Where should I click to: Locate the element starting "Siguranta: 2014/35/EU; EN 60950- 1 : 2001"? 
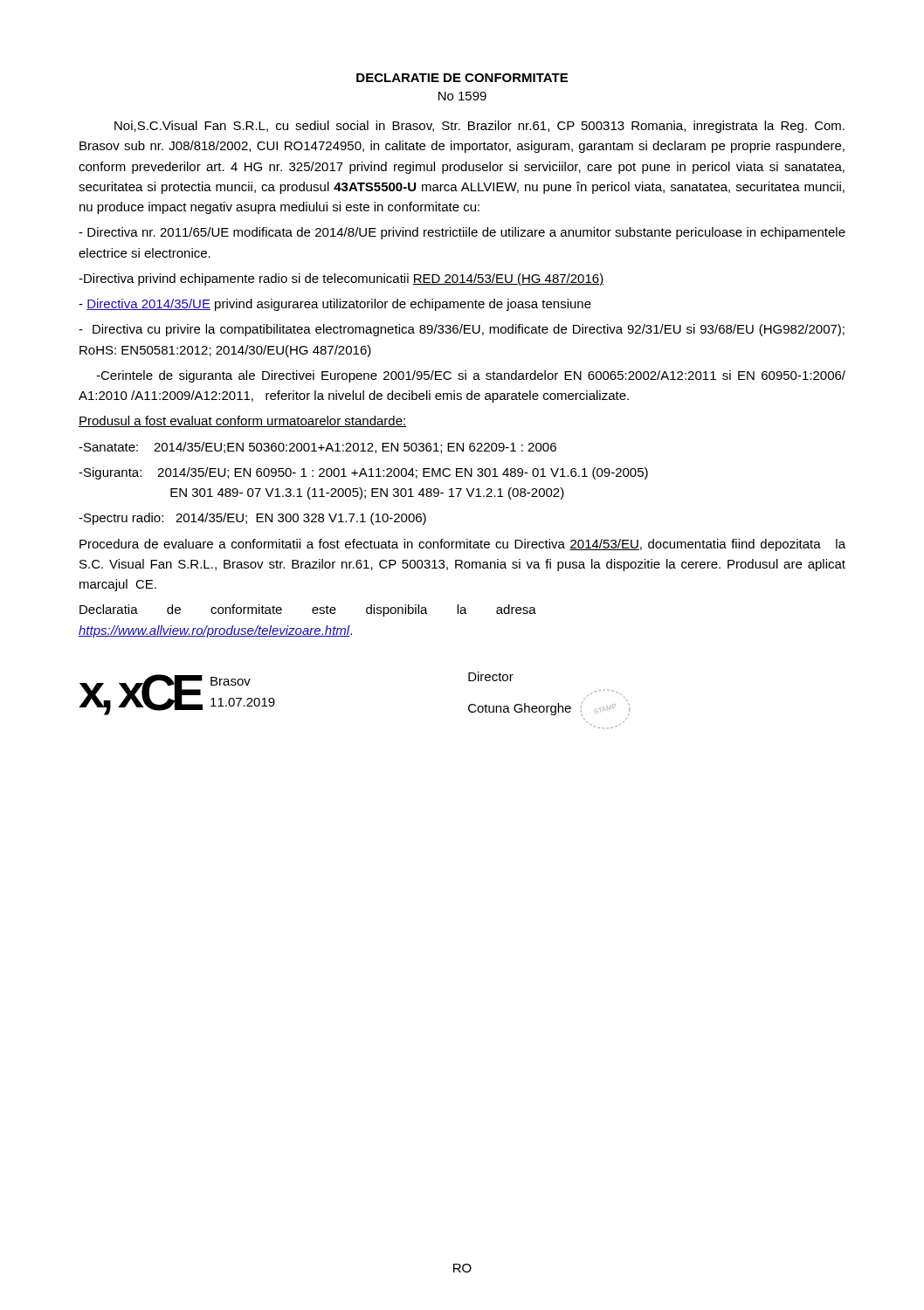coord(364,482)
